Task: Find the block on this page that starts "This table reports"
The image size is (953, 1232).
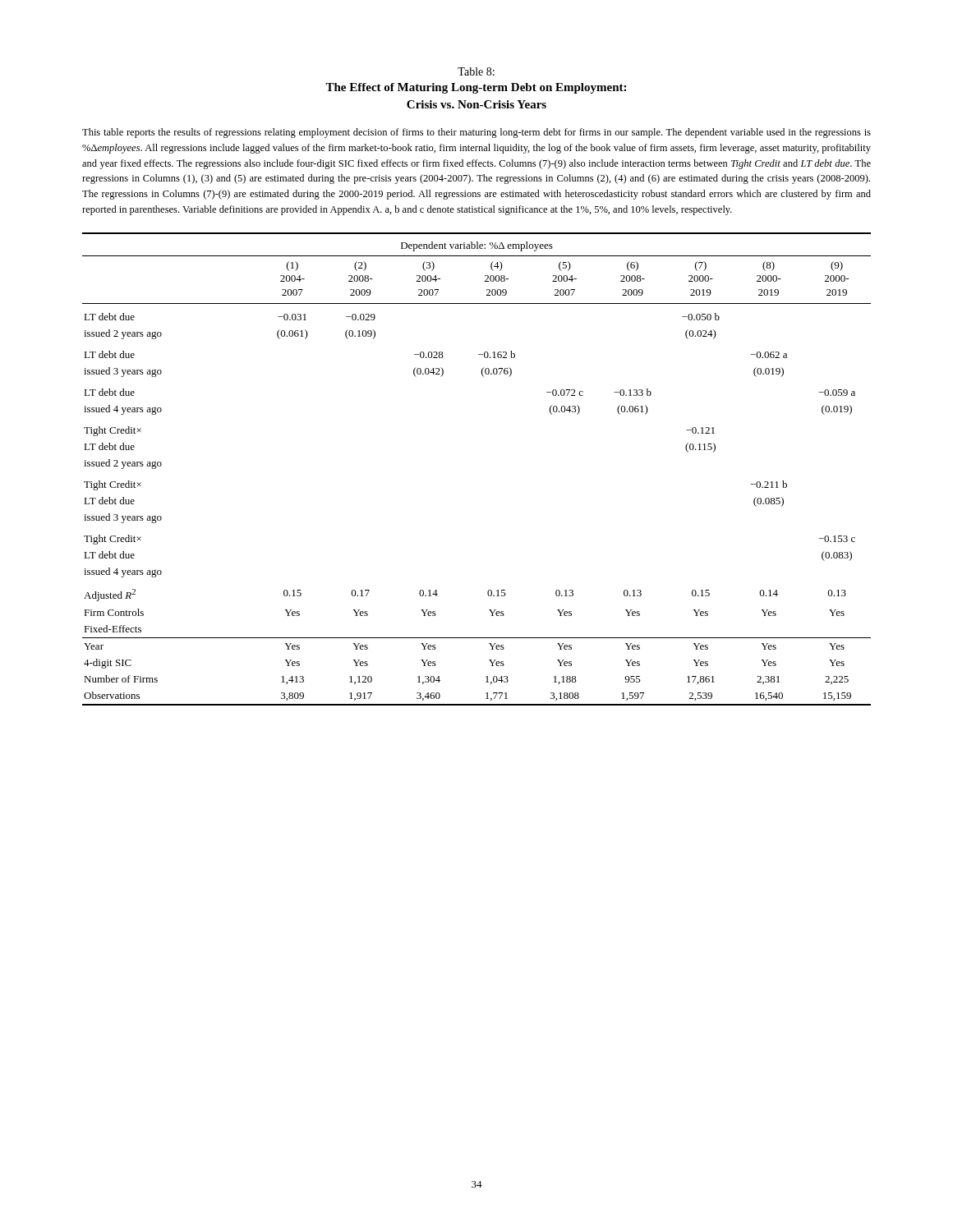Action: point(476,171)
